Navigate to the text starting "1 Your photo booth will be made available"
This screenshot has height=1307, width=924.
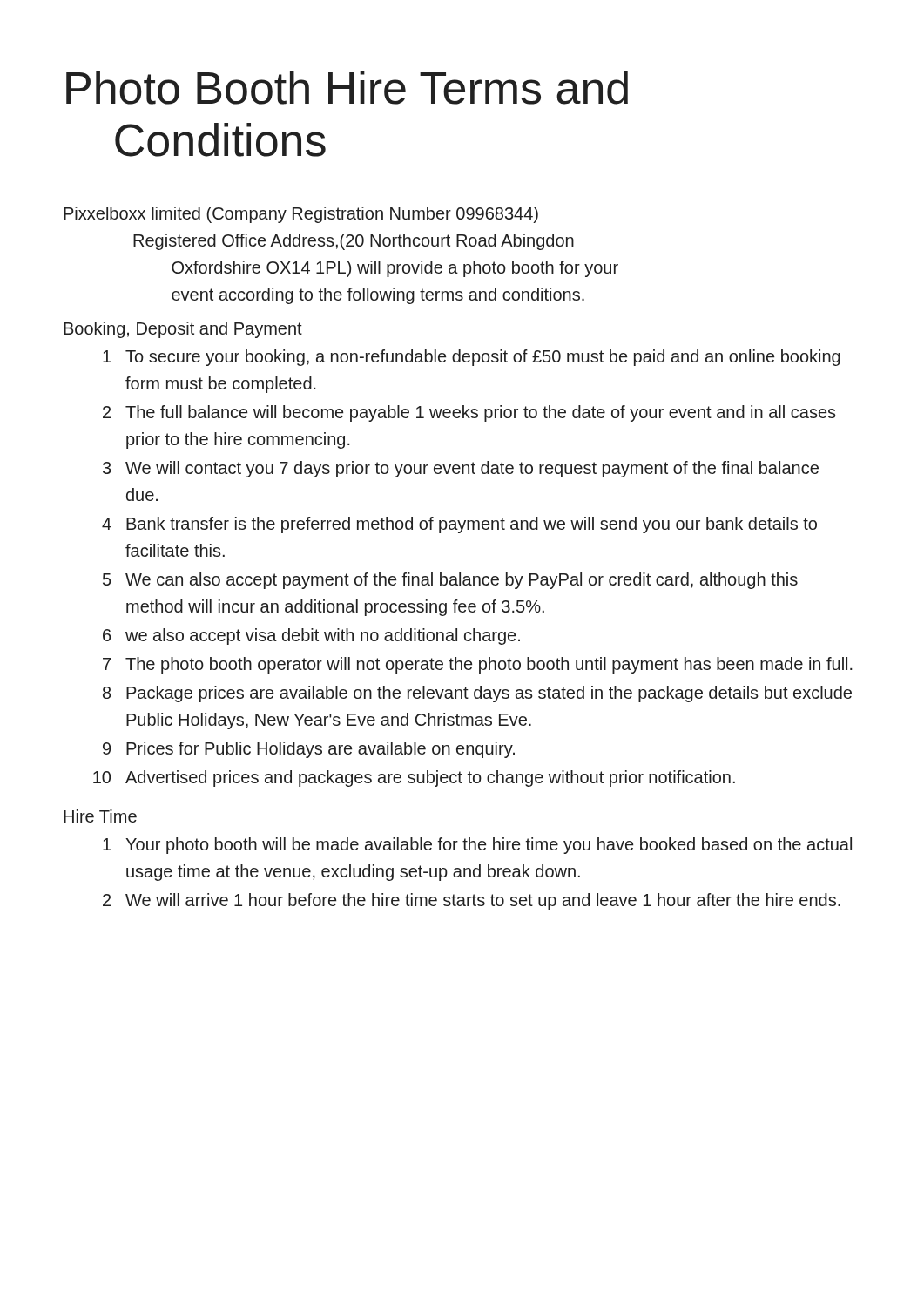click(x=459, y=858)
